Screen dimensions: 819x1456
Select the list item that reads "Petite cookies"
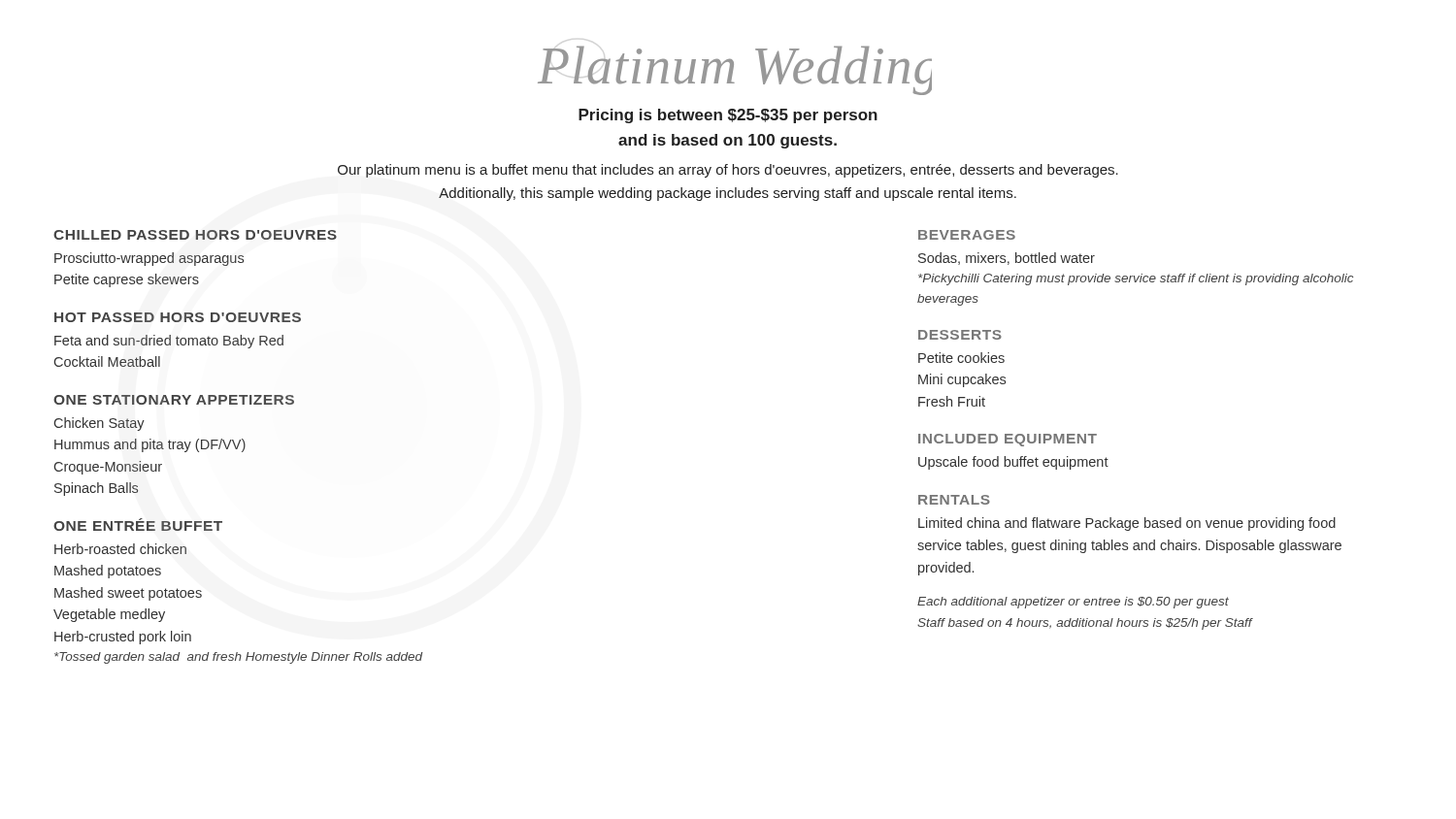(961, 358)
